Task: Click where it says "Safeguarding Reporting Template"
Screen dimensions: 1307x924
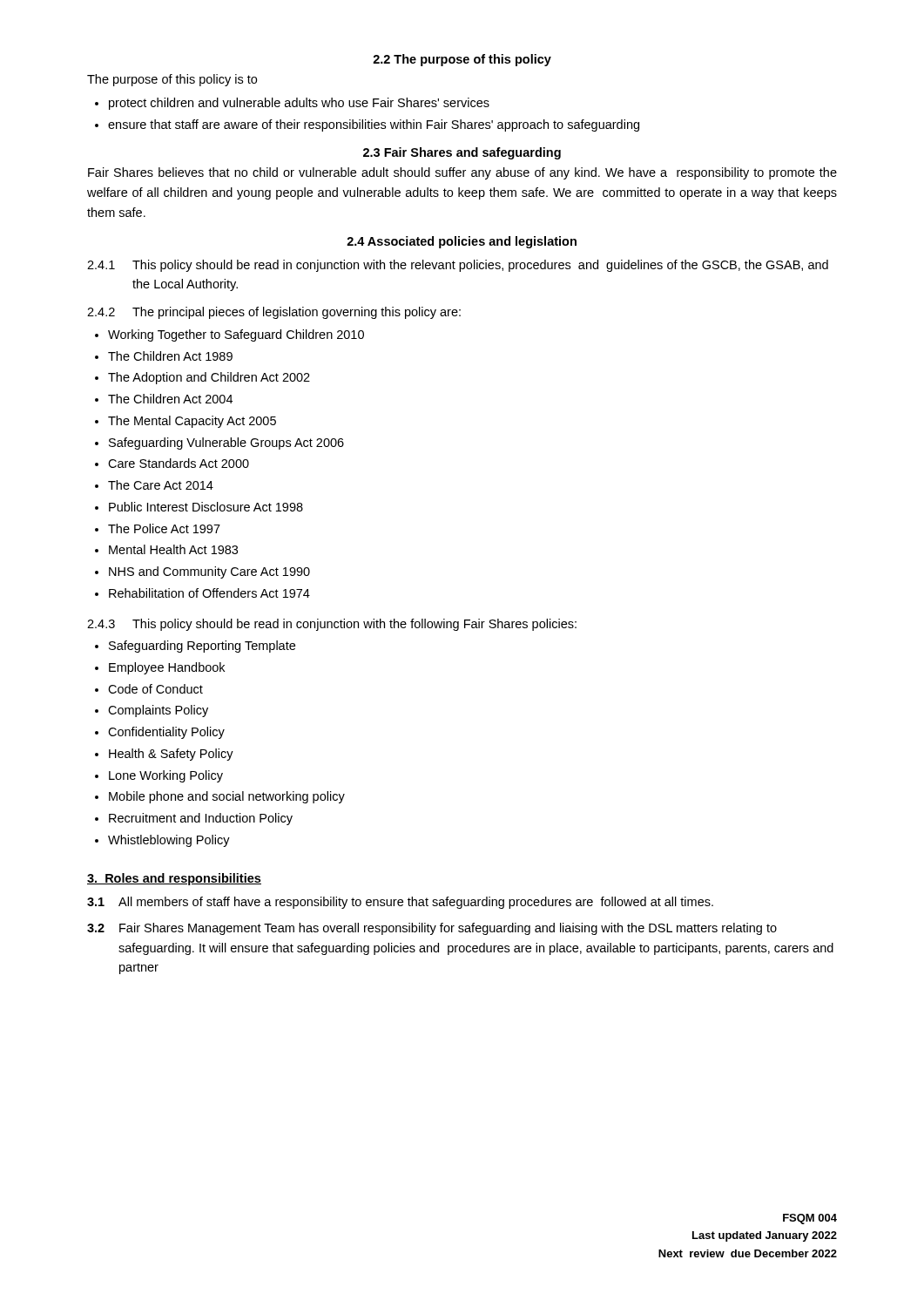Action: pyautogui.click(x=202, y=647)
